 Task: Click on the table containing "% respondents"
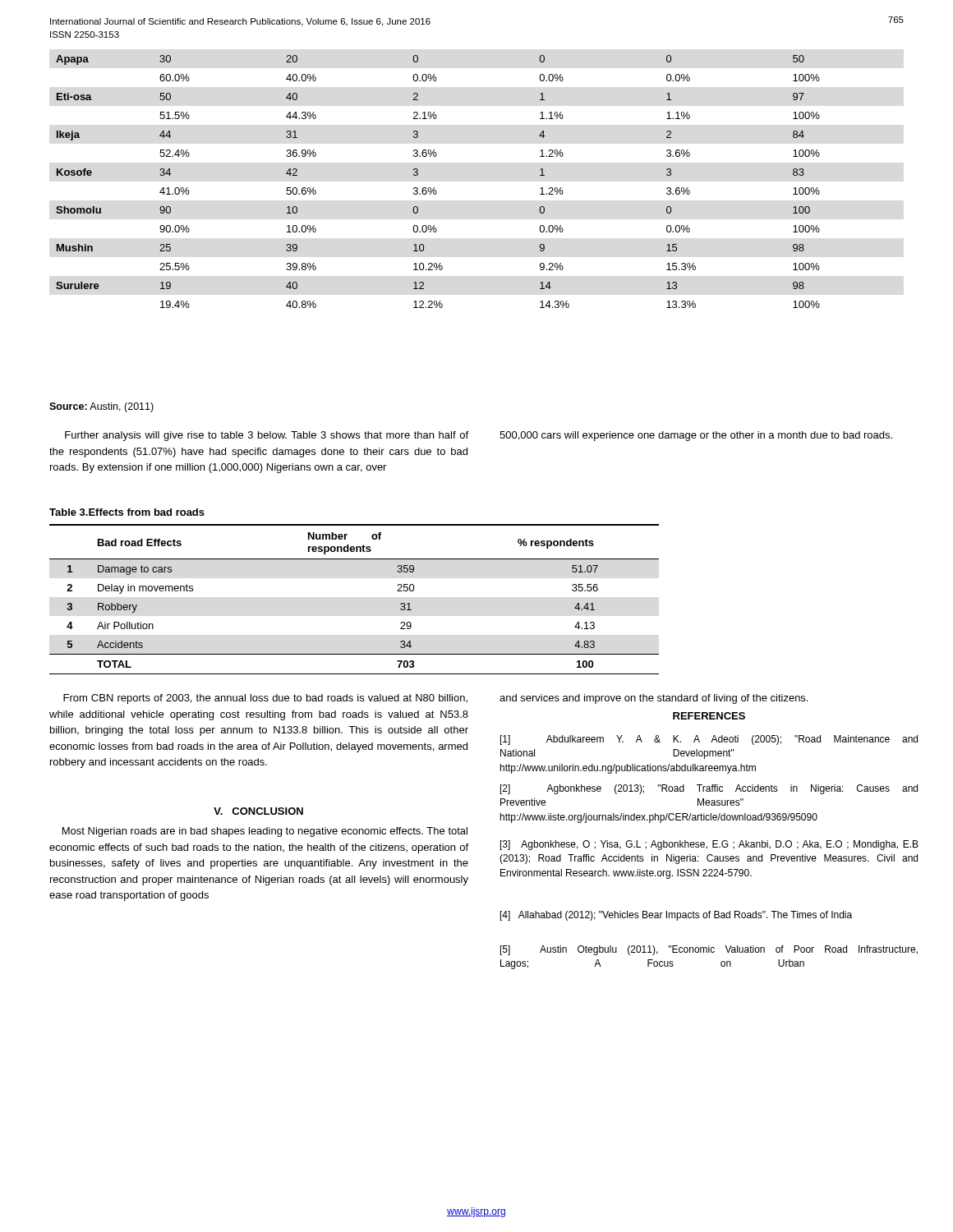(354, 599)
